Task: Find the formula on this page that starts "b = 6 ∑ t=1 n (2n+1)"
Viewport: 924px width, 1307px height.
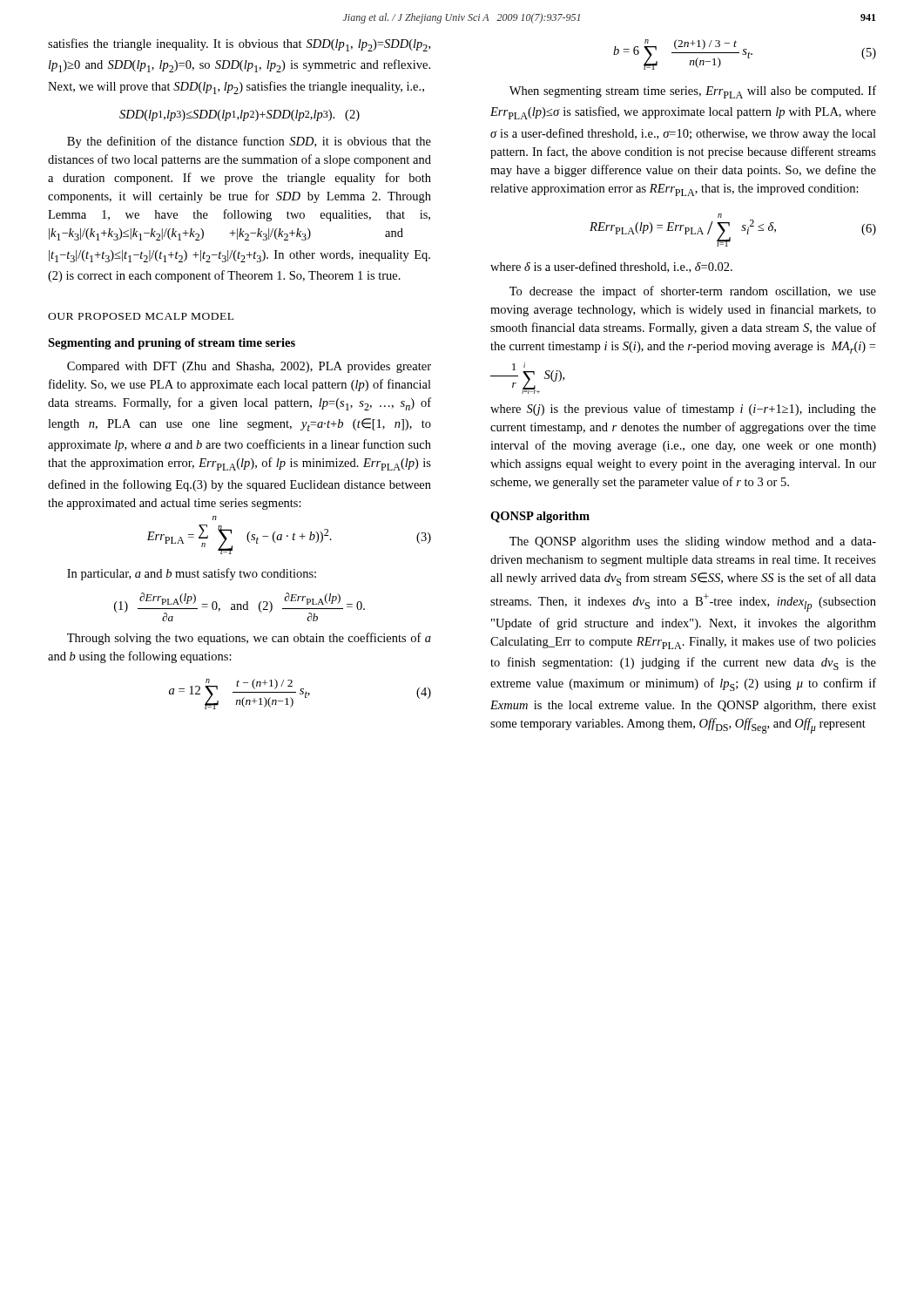Action: point(745,52)
